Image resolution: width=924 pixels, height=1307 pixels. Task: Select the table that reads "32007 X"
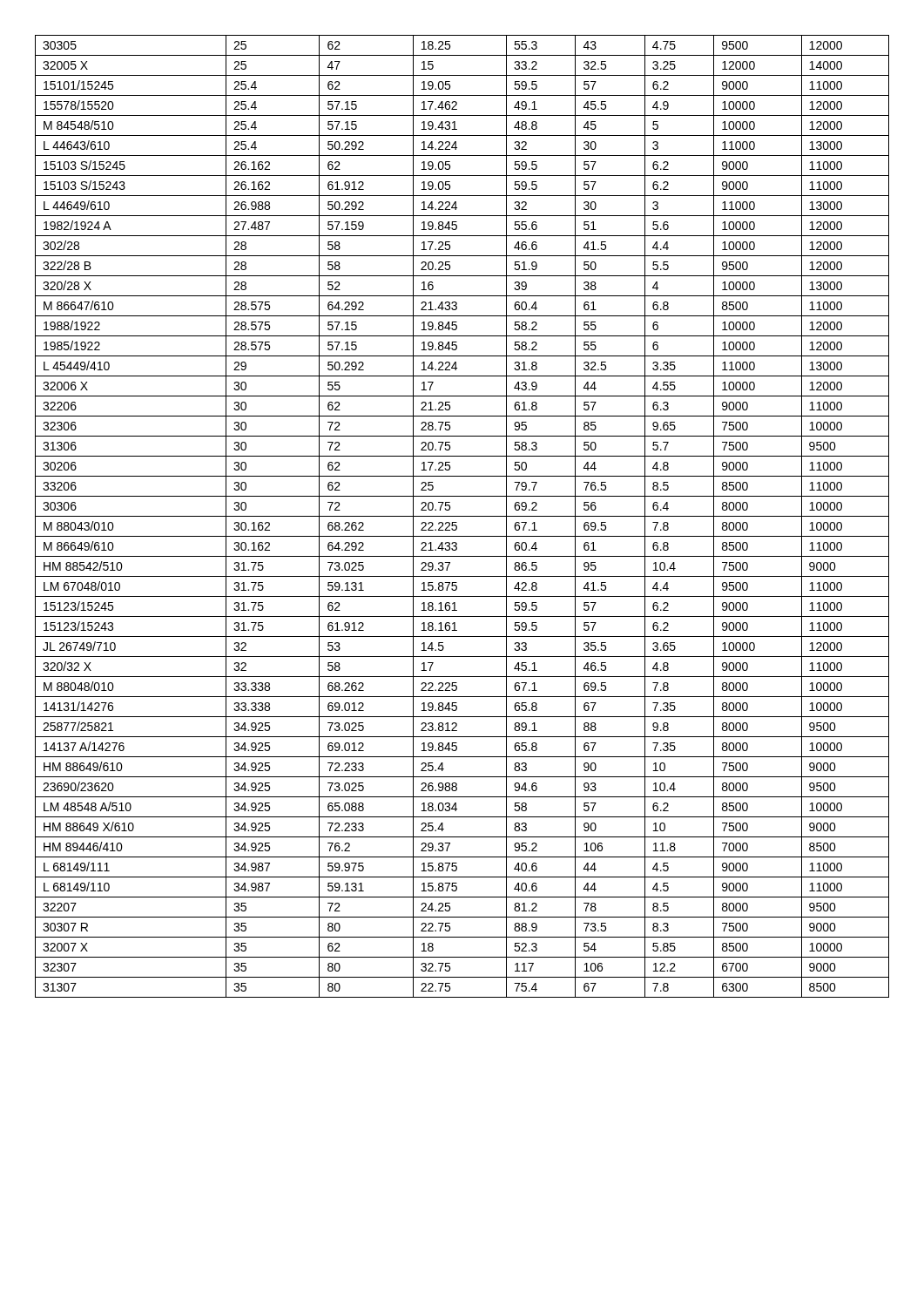click(x=462, y=516)
